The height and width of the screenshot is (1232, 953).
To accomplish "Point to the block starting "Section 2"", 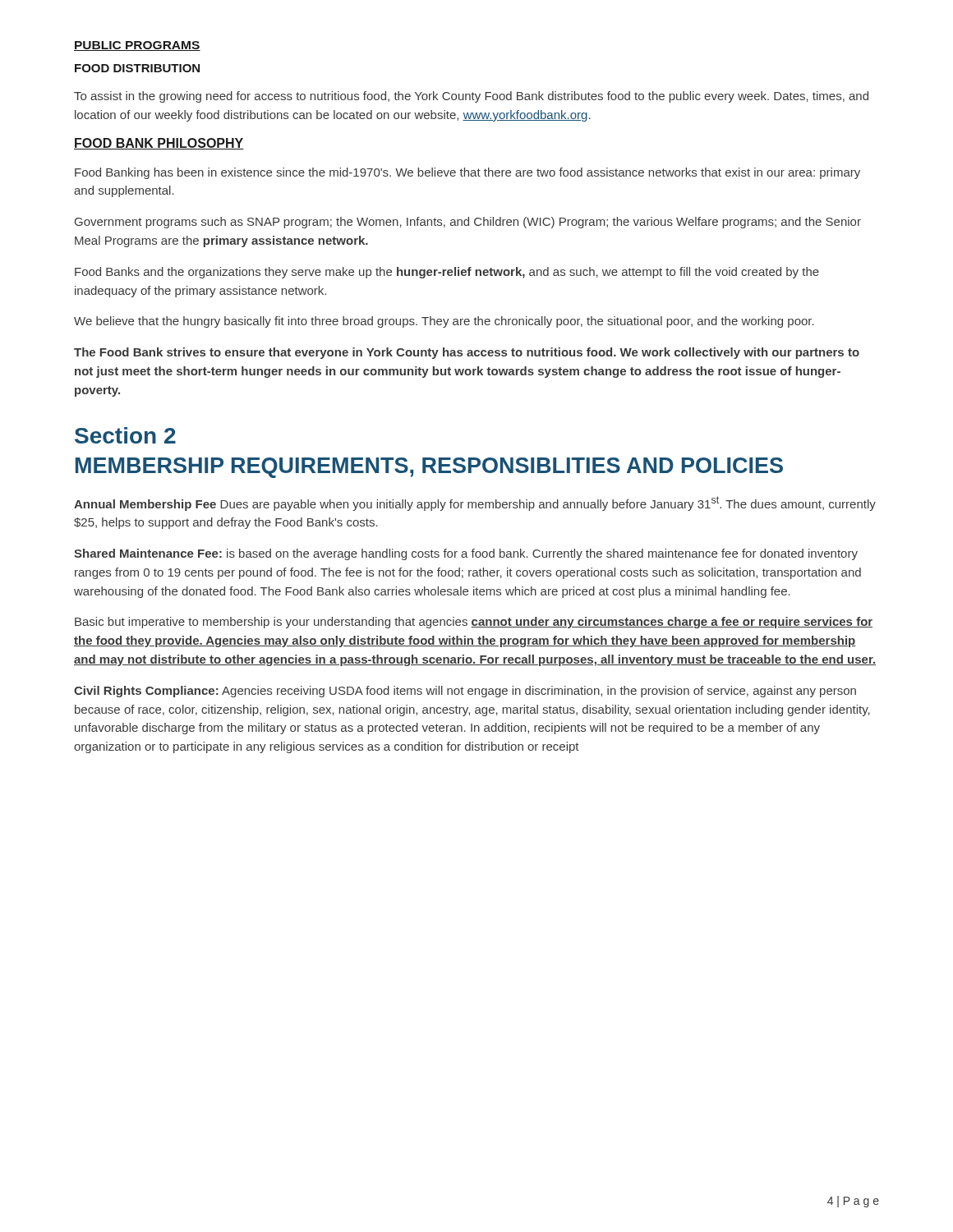I will [x=125, y=435].
